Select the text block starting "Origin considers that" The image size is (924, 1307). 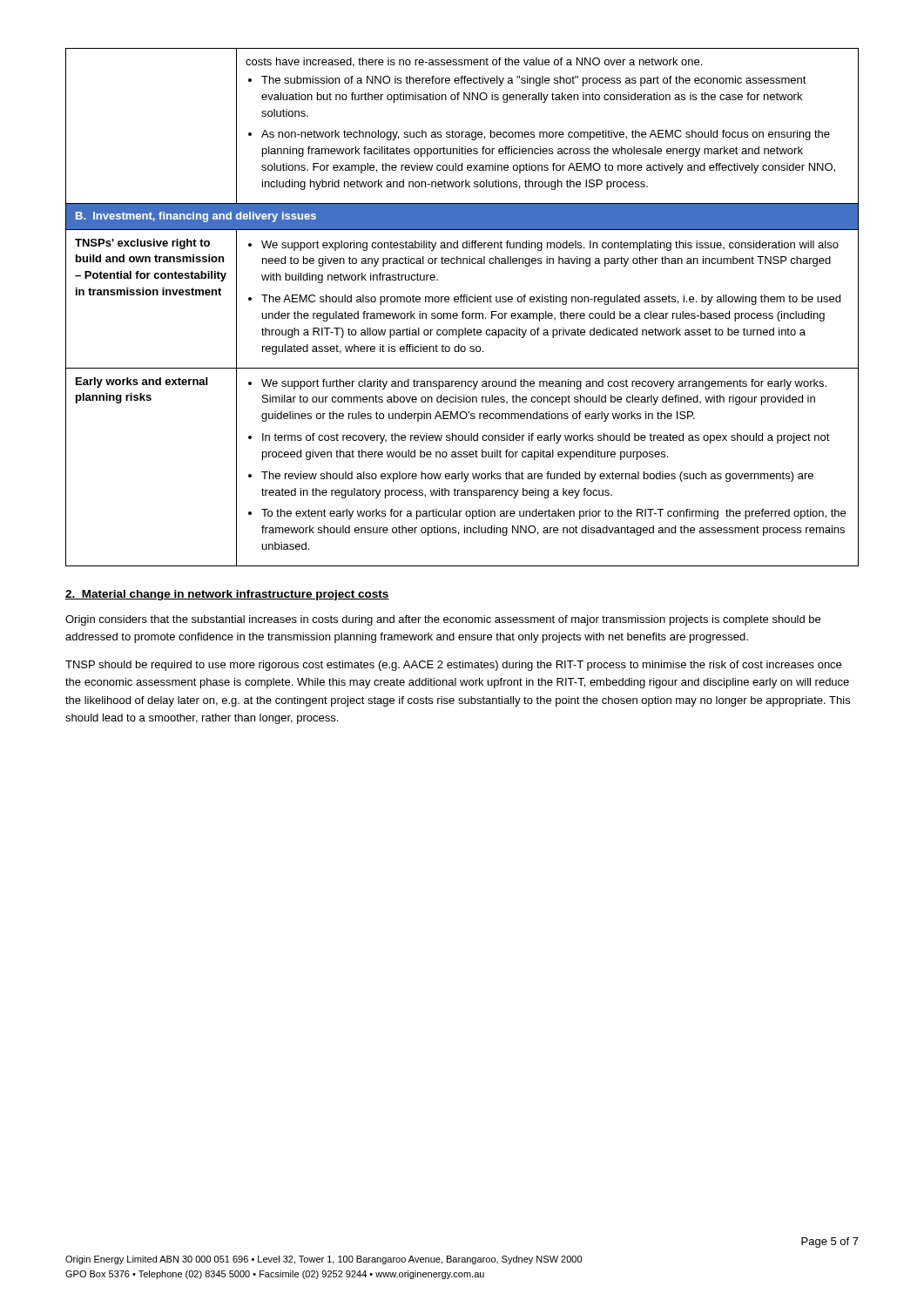[x=443, y=628]
